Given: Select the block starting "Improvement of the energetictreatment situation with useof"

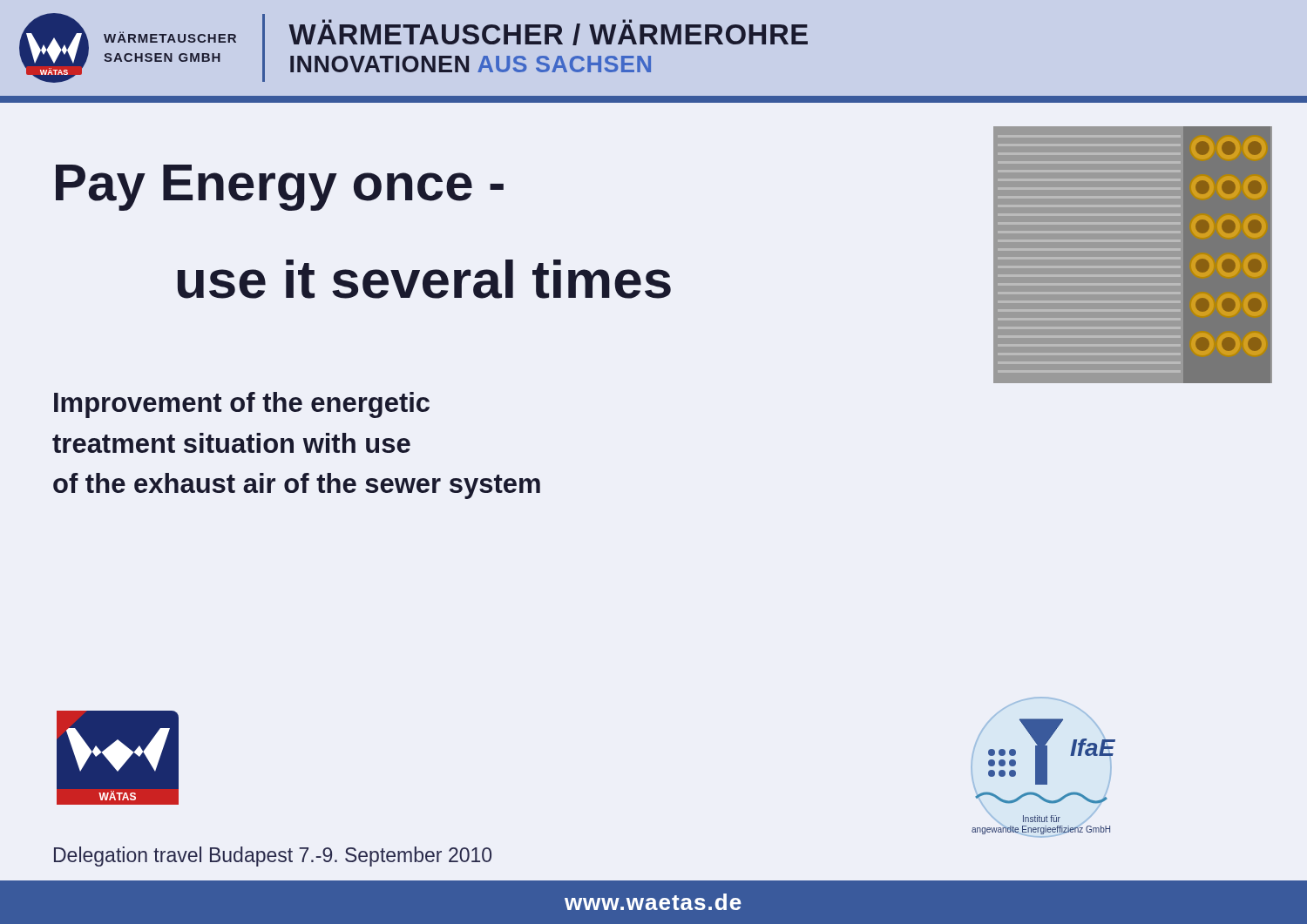Looking at the screenshot, I should point(297,443).
